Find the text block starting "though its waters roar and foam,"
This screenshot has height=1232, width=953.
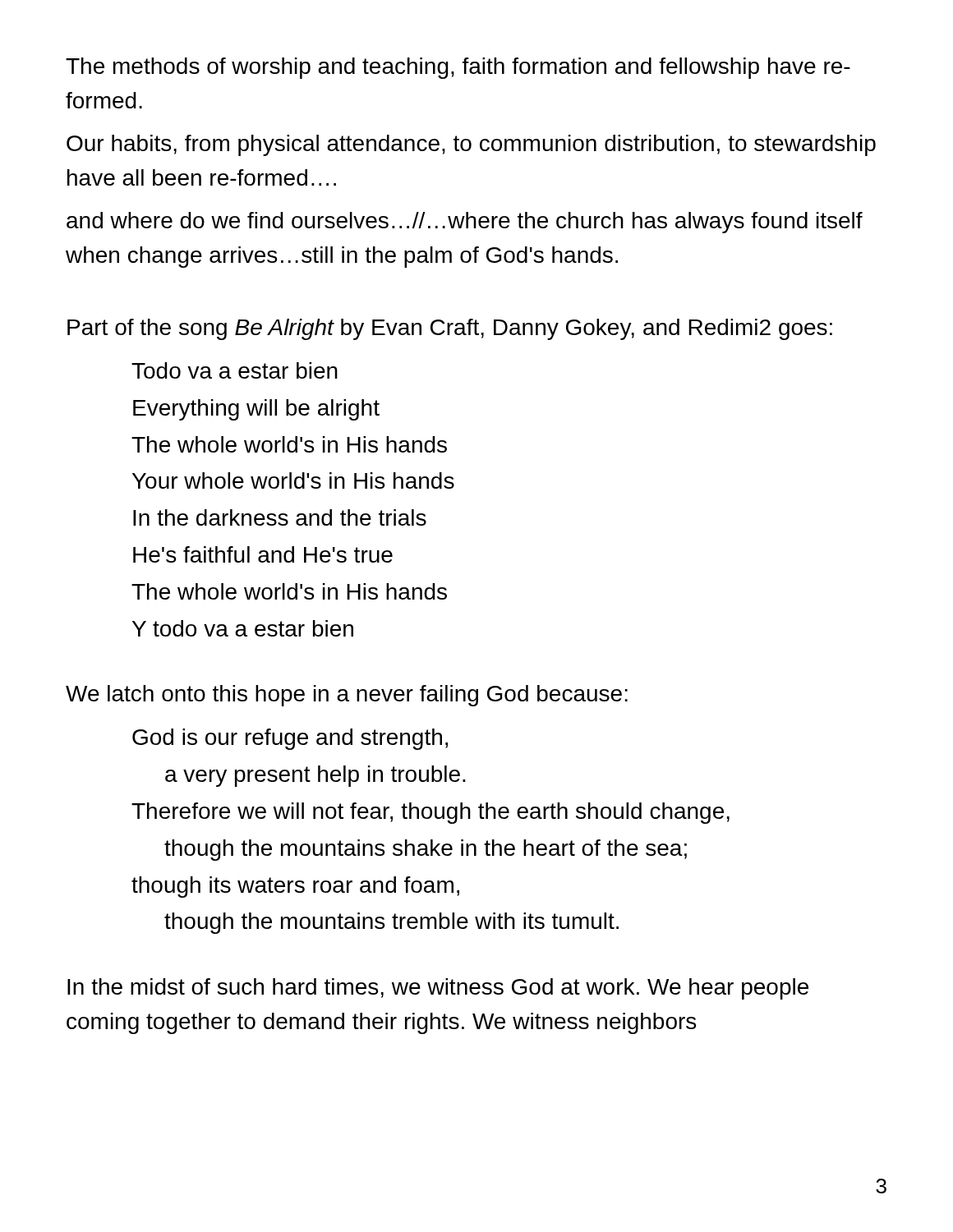point(296,885)
